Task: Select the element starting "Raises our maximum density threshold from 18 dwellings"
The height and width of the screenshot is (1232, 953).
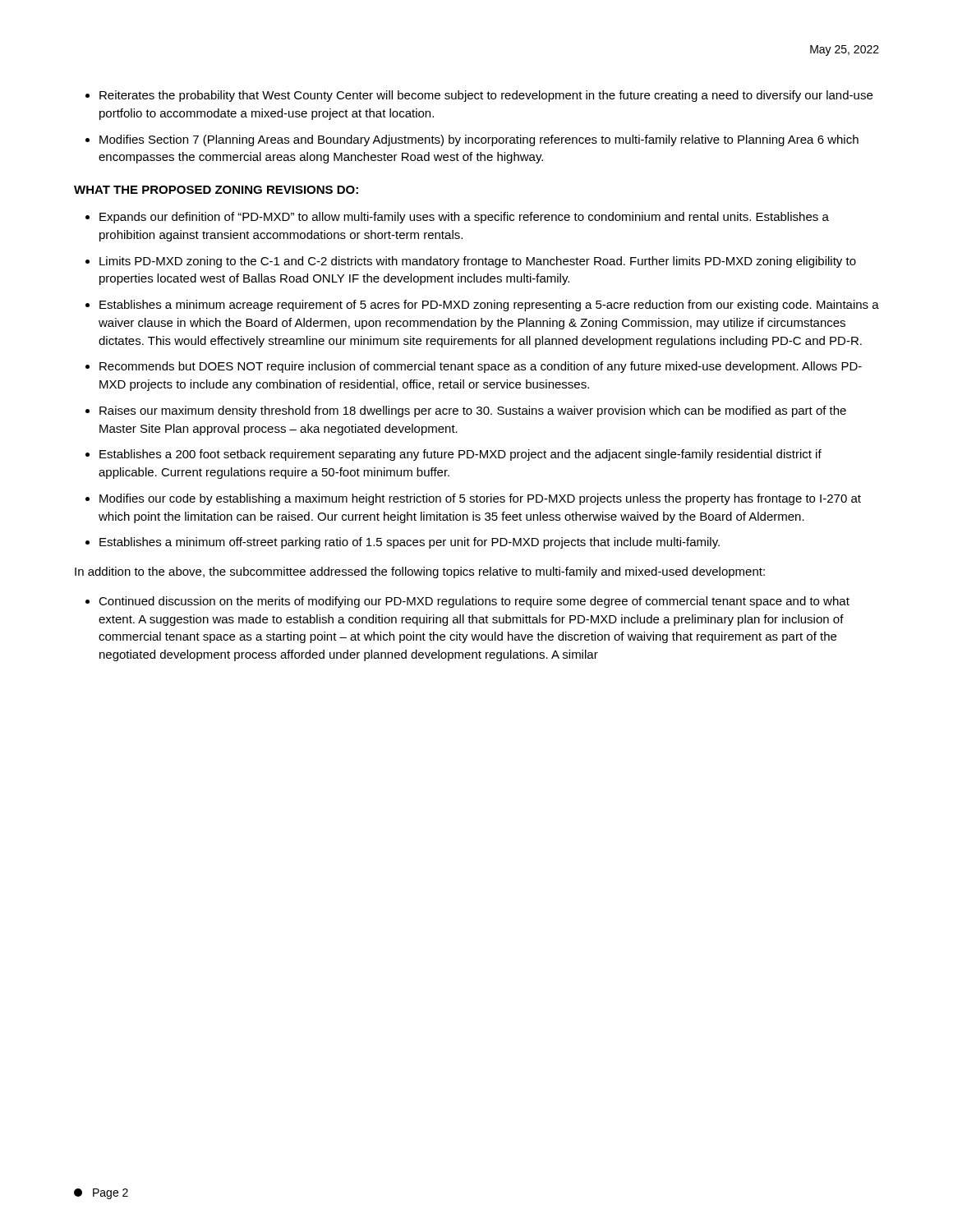Action: point(473,419)
